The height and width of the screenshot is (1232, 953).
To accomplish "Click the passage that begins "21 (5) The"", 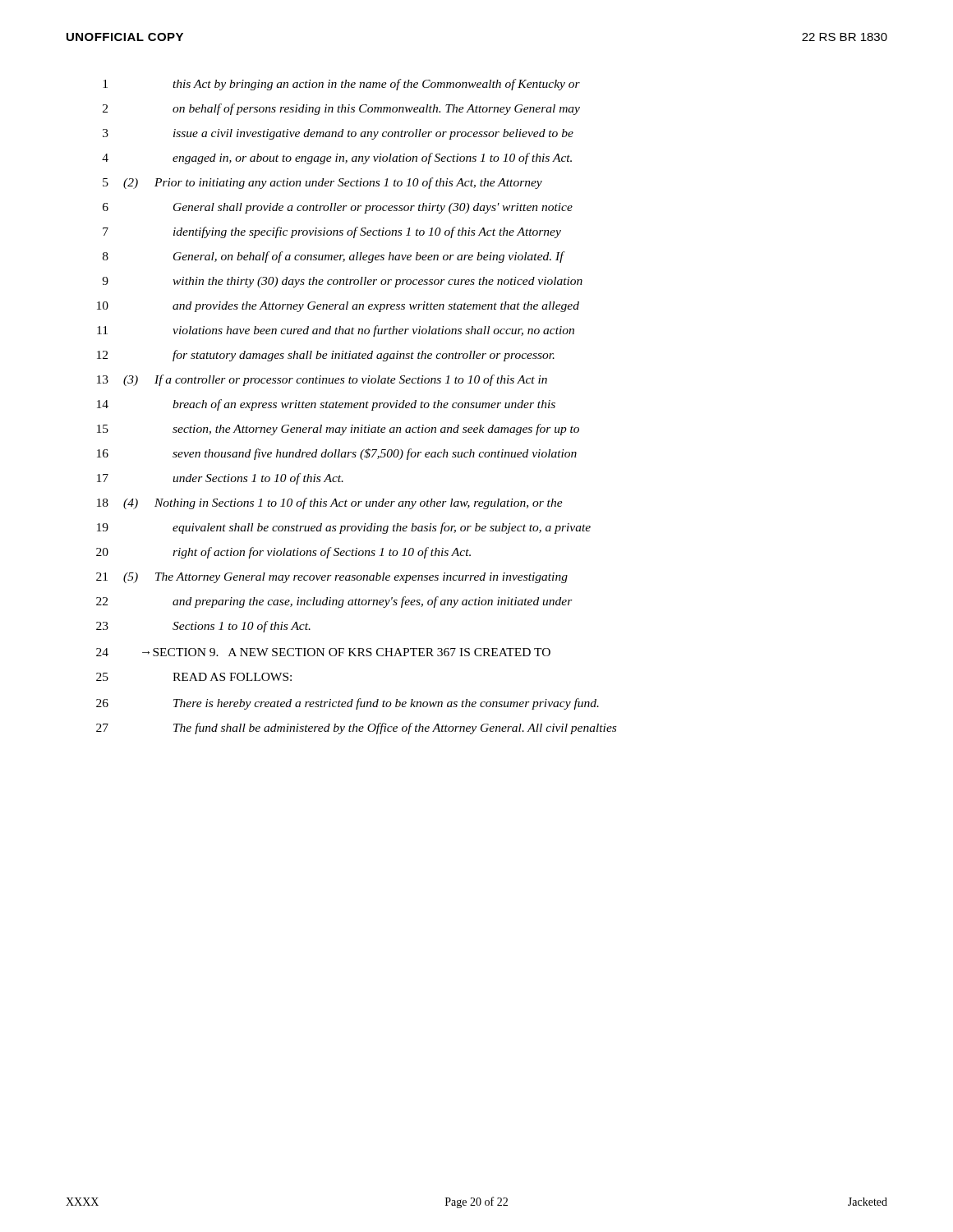I will (x=476, y=577).
